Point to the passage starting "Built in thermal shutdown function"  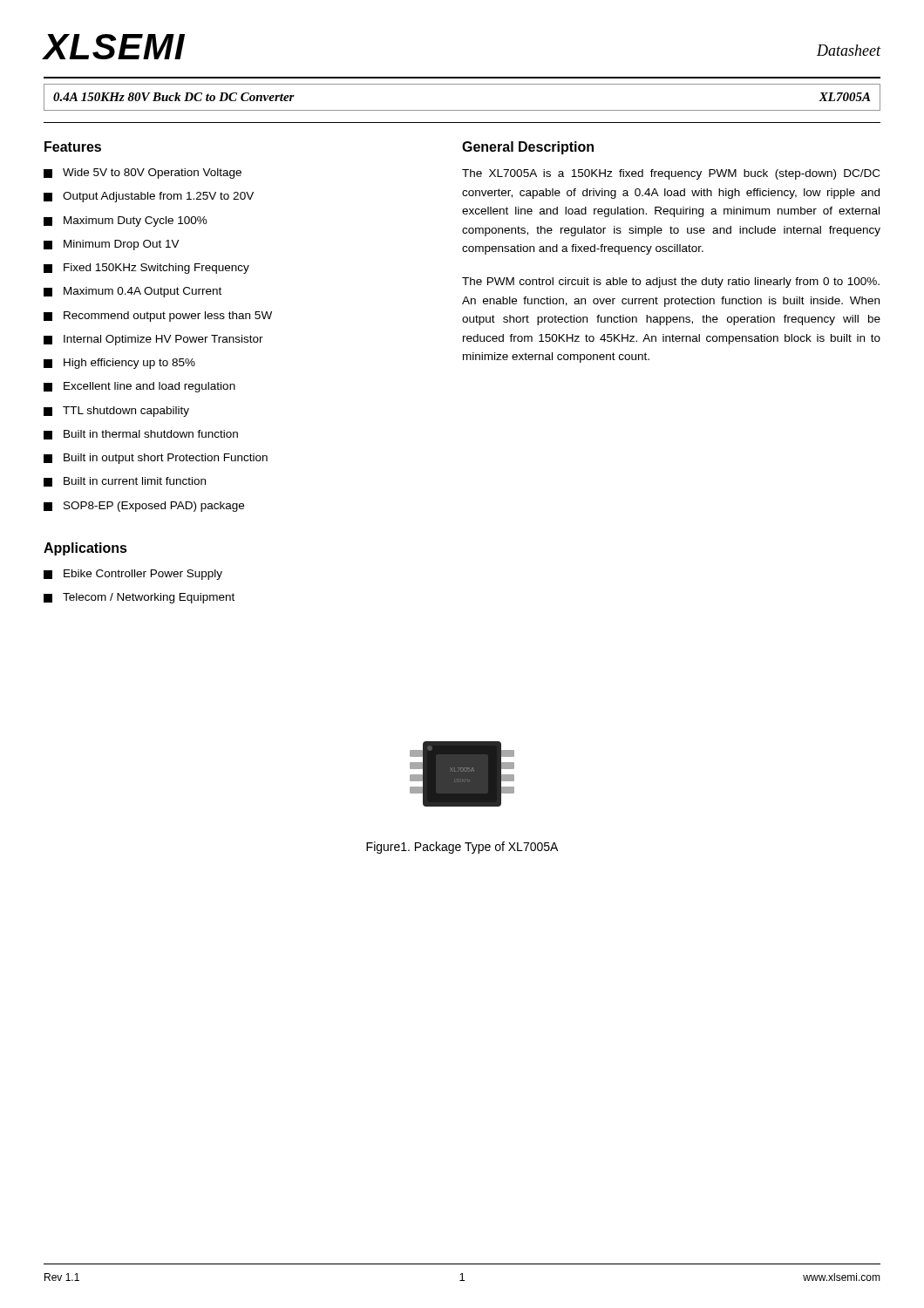[x=141, y=435]
